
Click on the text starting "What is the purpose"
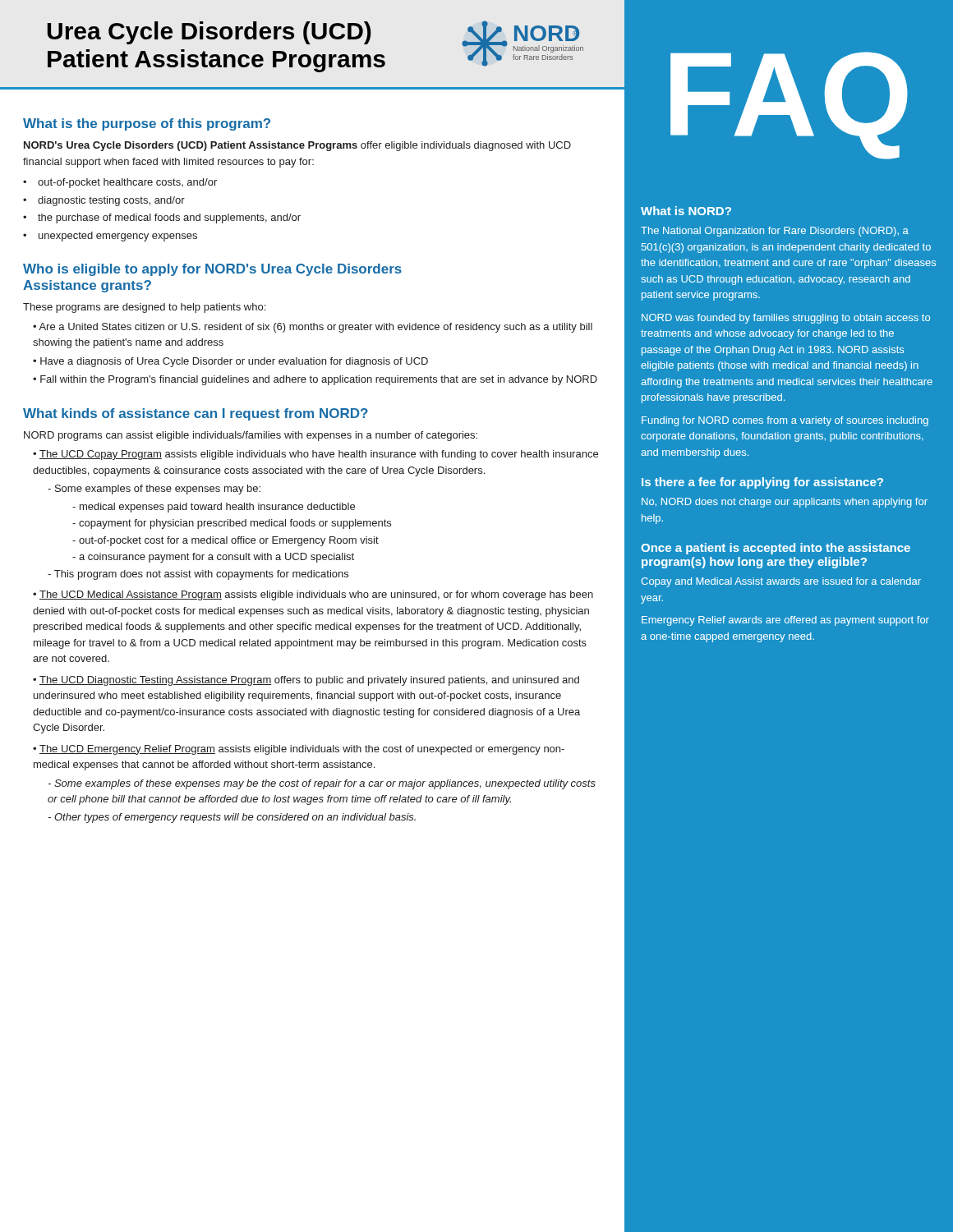coord(147,124)
